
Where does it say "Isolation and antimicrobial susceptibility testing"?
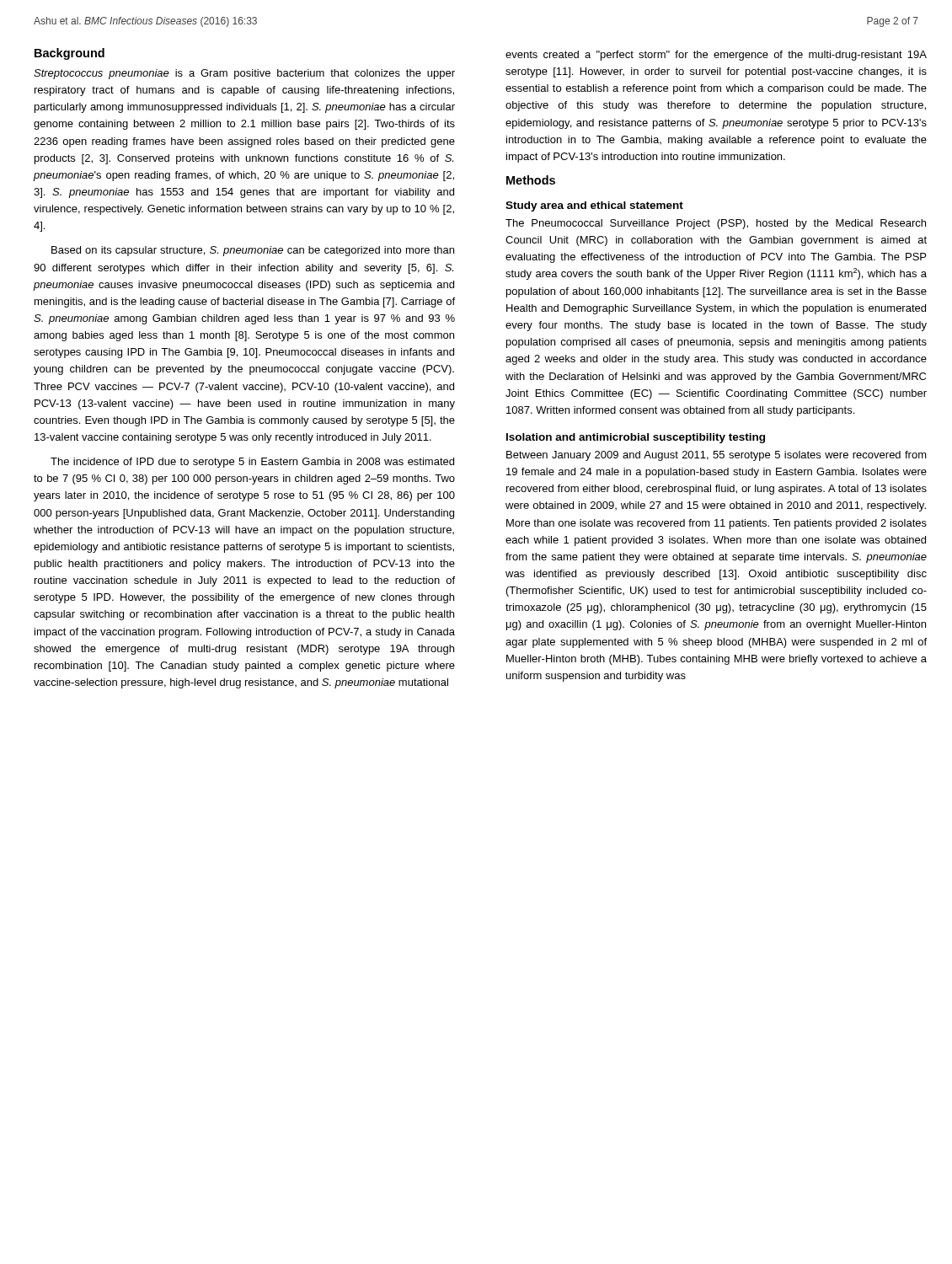click(x=636, y=437)
